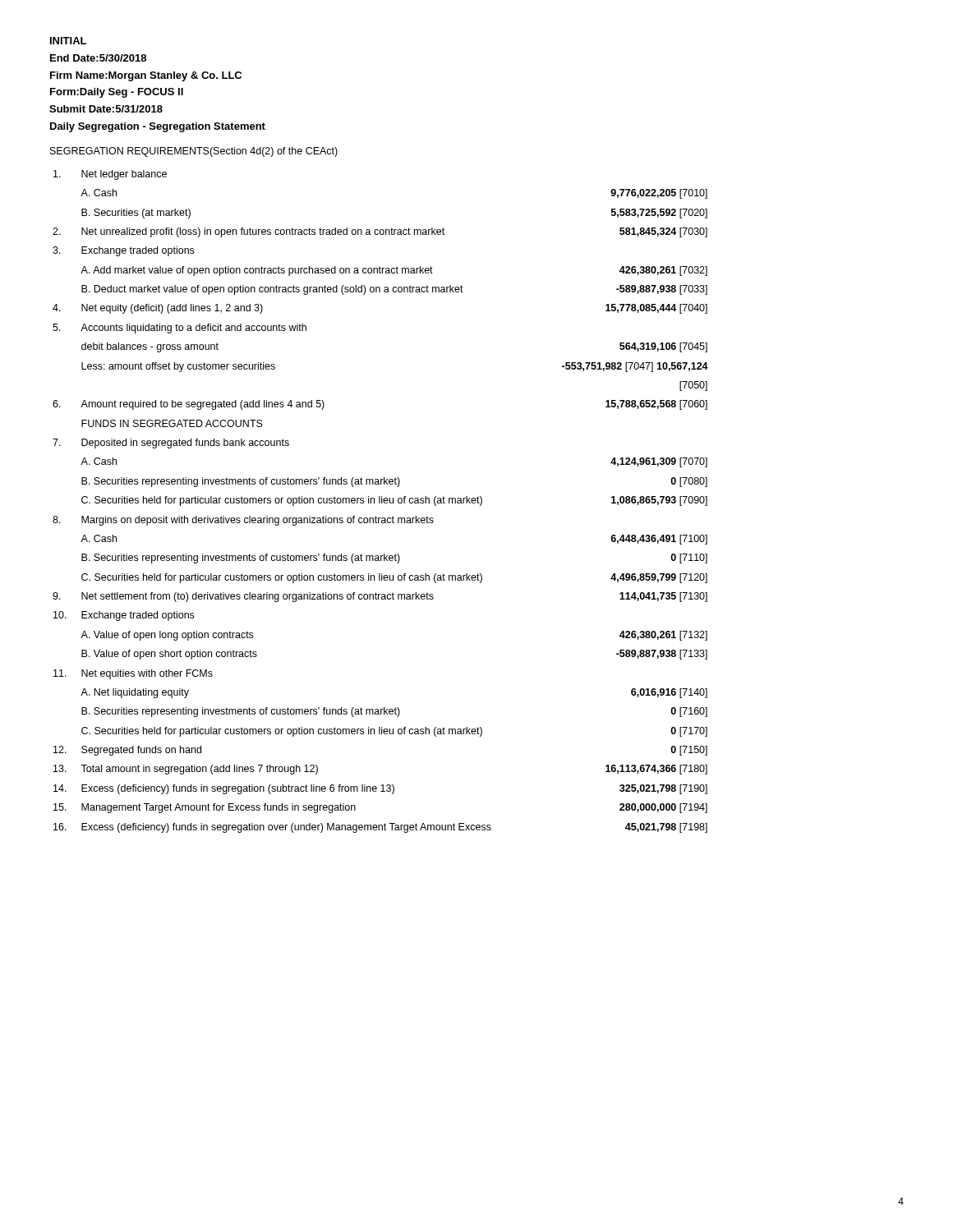Locate the text "3. Exchange traded options"
The image size is (953, 1232).
pyautogui.click(x=123, y=251)
